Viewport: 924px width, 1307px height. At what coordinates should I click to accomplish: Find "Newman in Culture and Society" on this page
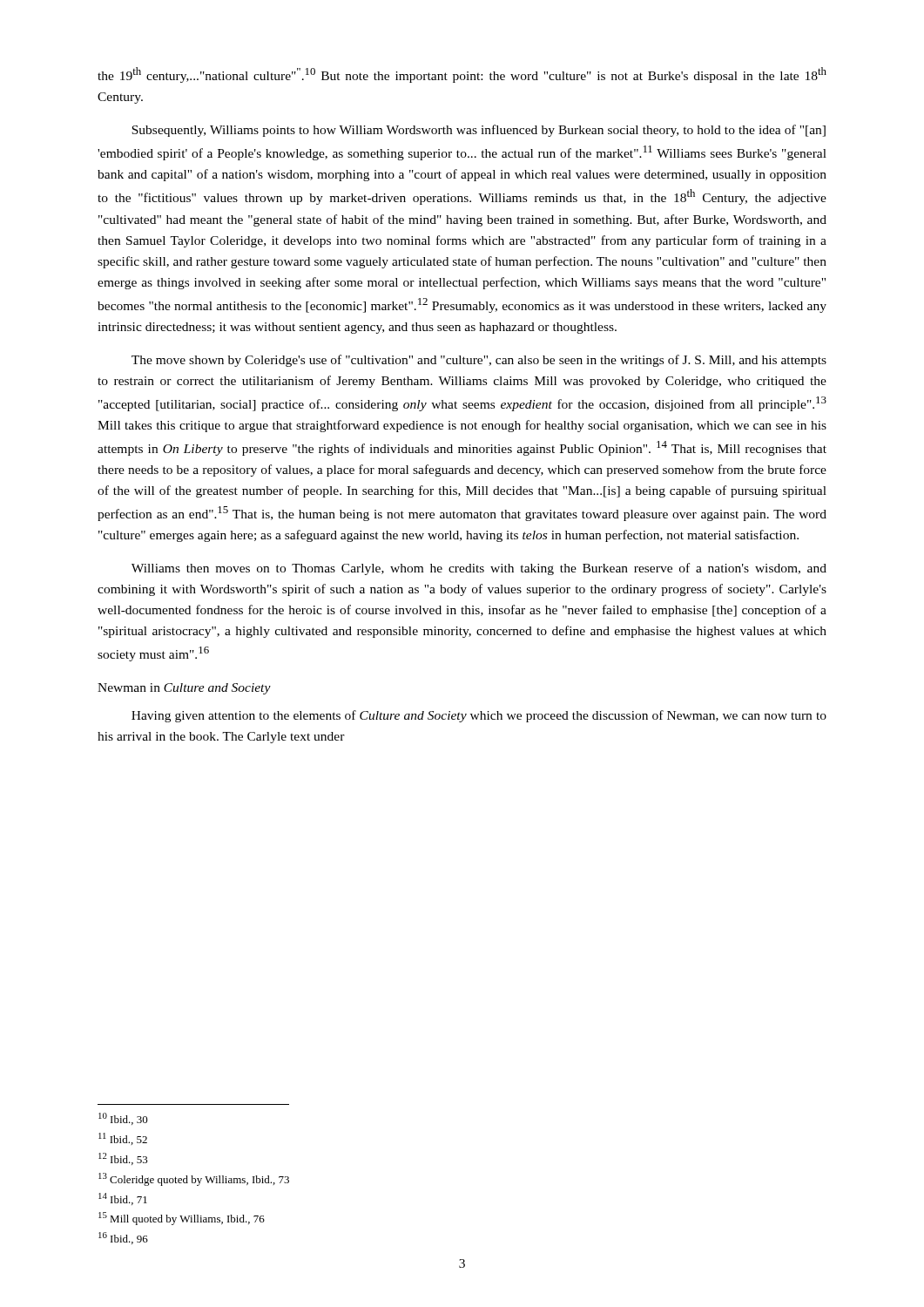184,687
